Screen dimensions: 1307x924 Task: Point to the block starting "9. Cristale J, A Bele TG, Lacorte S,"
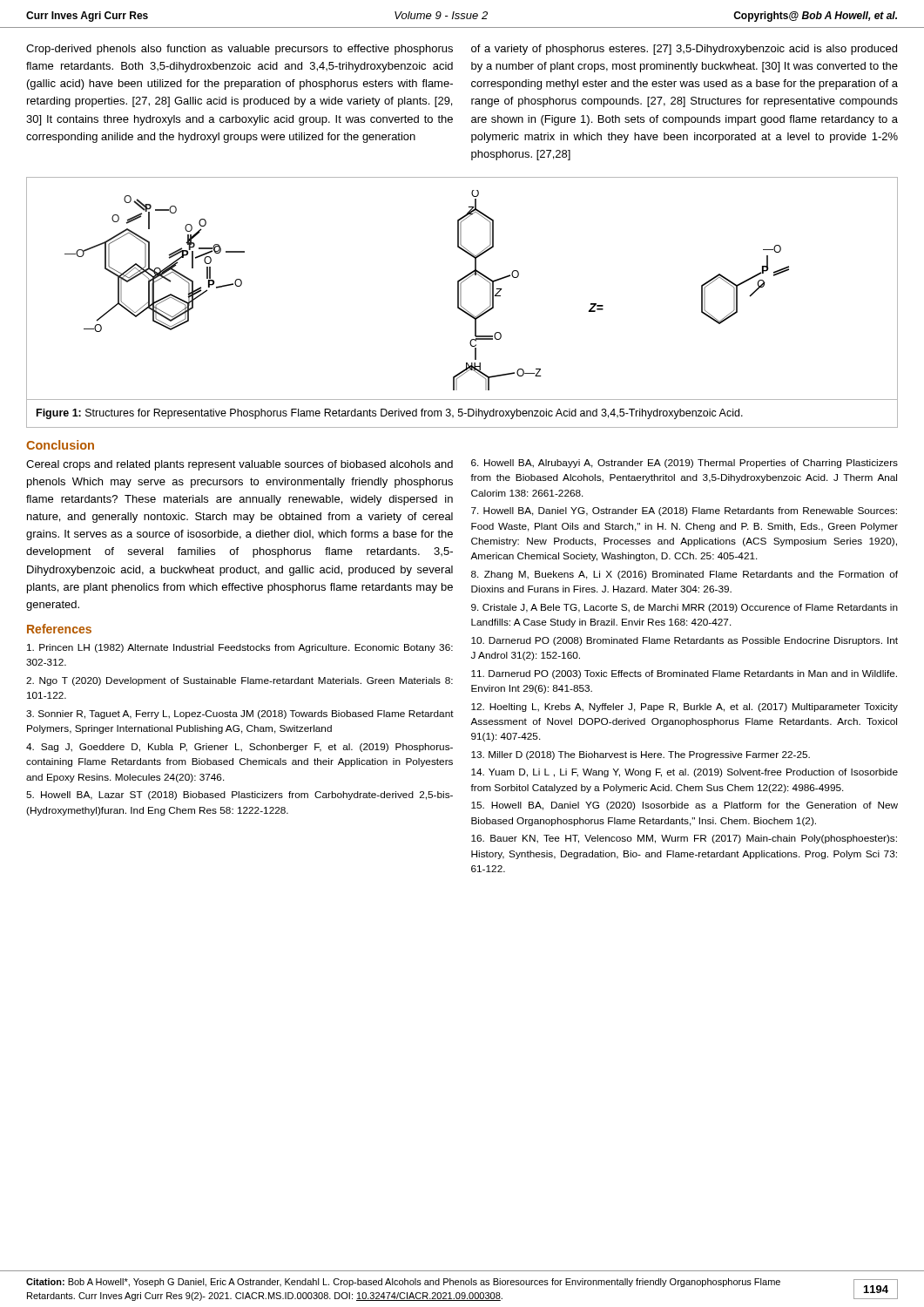click(684, 615)
